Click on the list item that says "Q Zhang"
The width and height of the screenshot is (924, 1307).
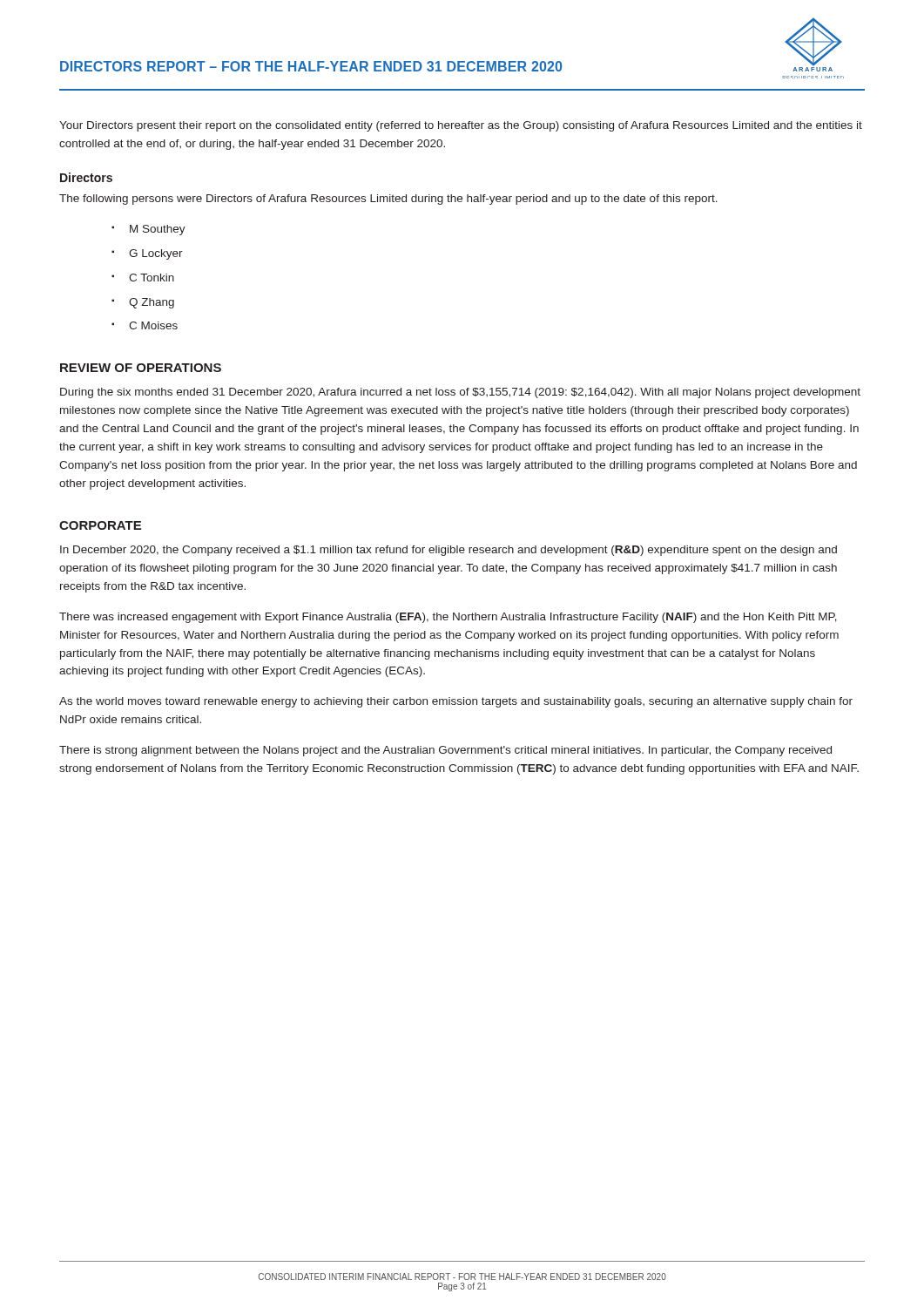click(x=152, y=302)
